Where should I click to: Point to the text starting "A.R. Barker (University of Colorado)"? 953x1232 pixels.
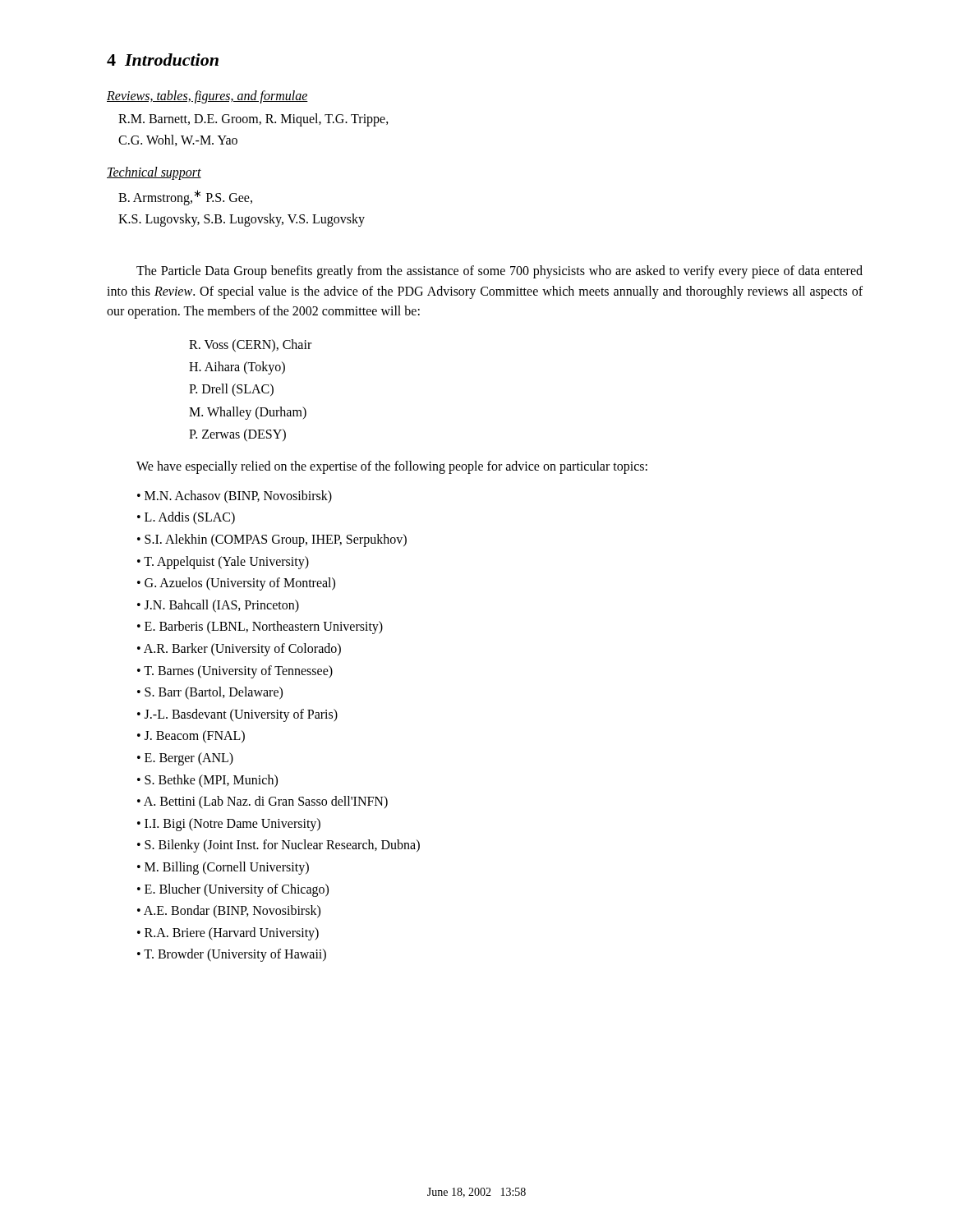(x=242, y=648)
